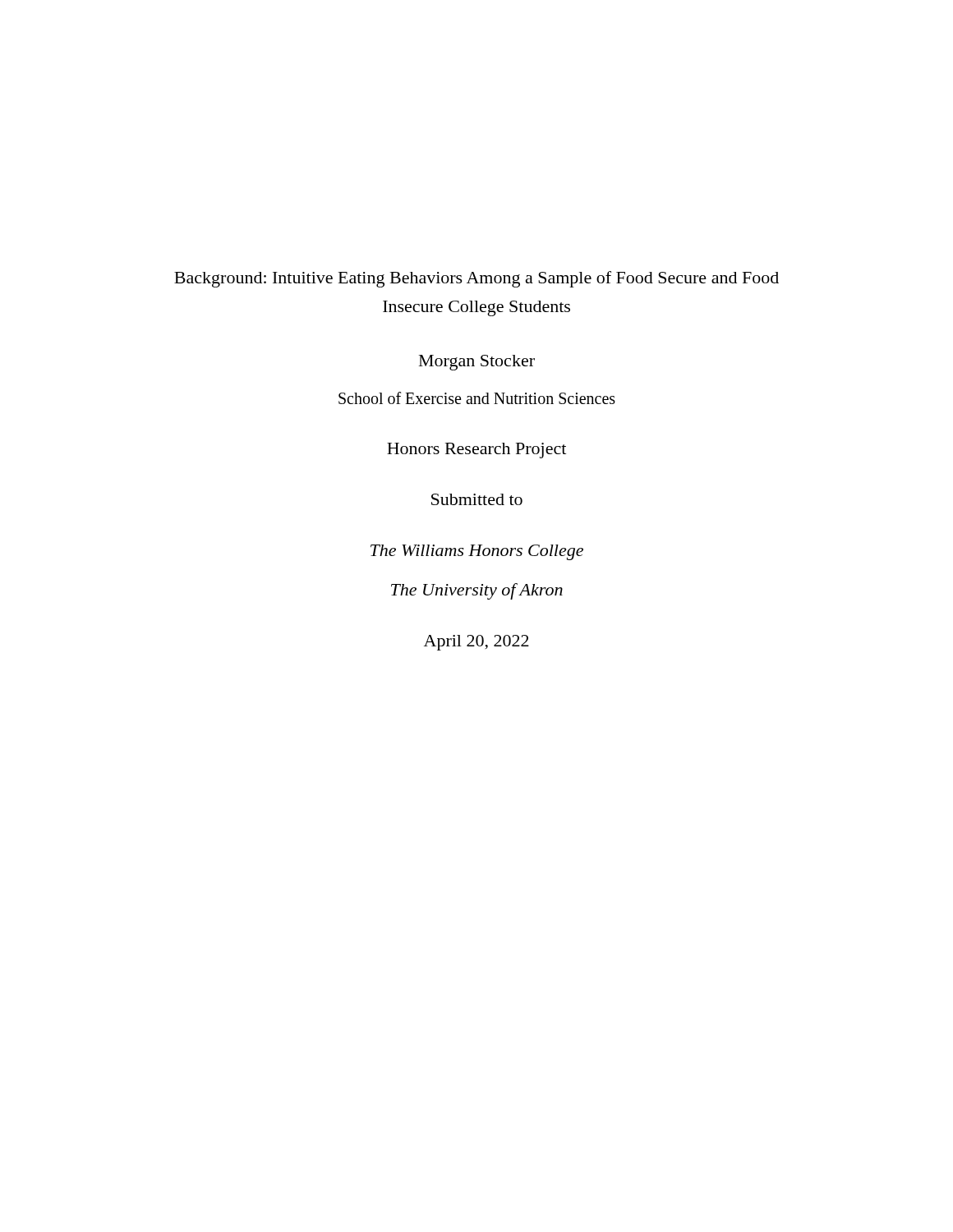Point to the element starting "Submitted to"
Screen dimensions: 1232x953
point(476,500)
